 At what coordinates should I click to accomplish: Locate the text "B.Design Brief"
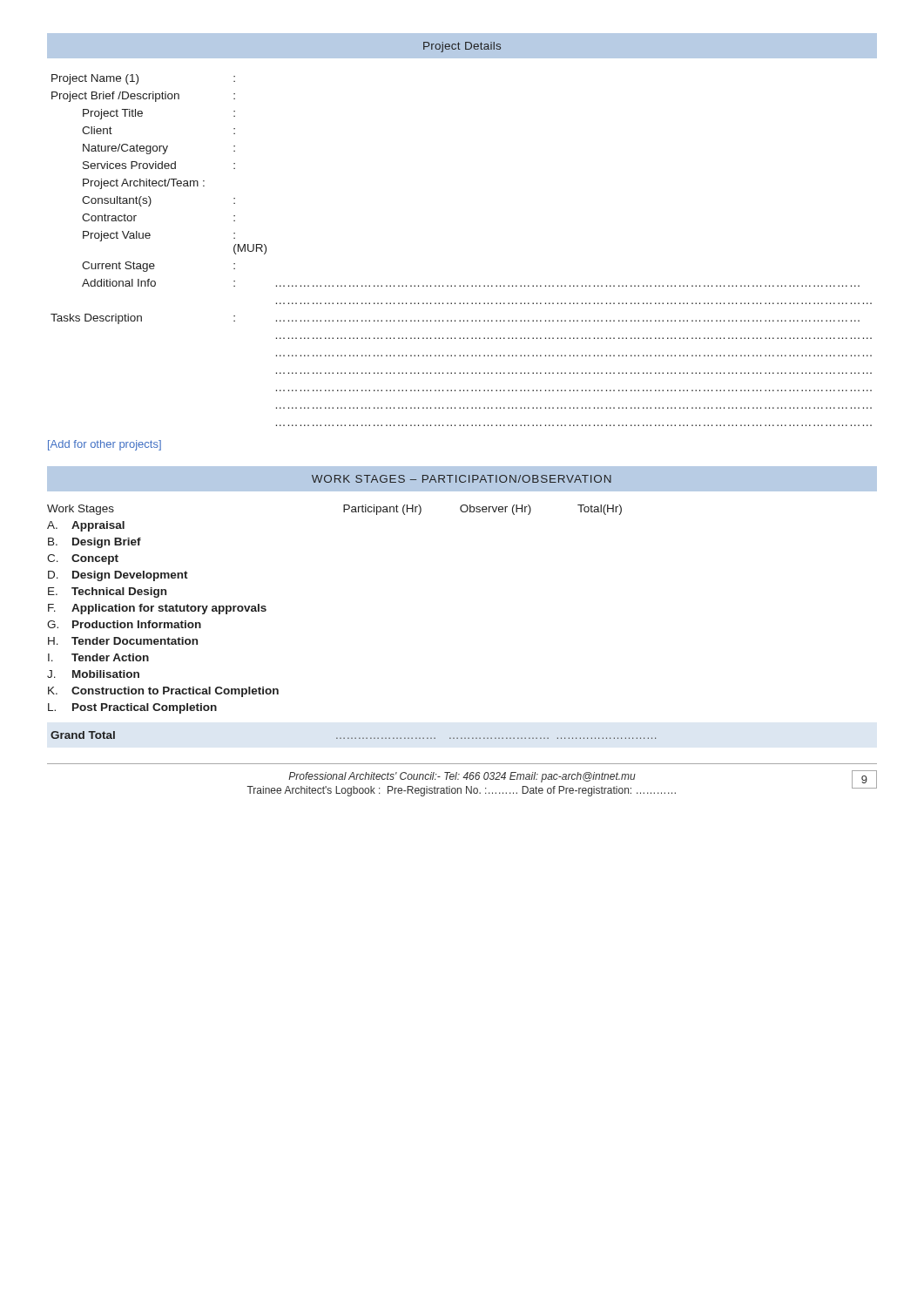point(94,543)
